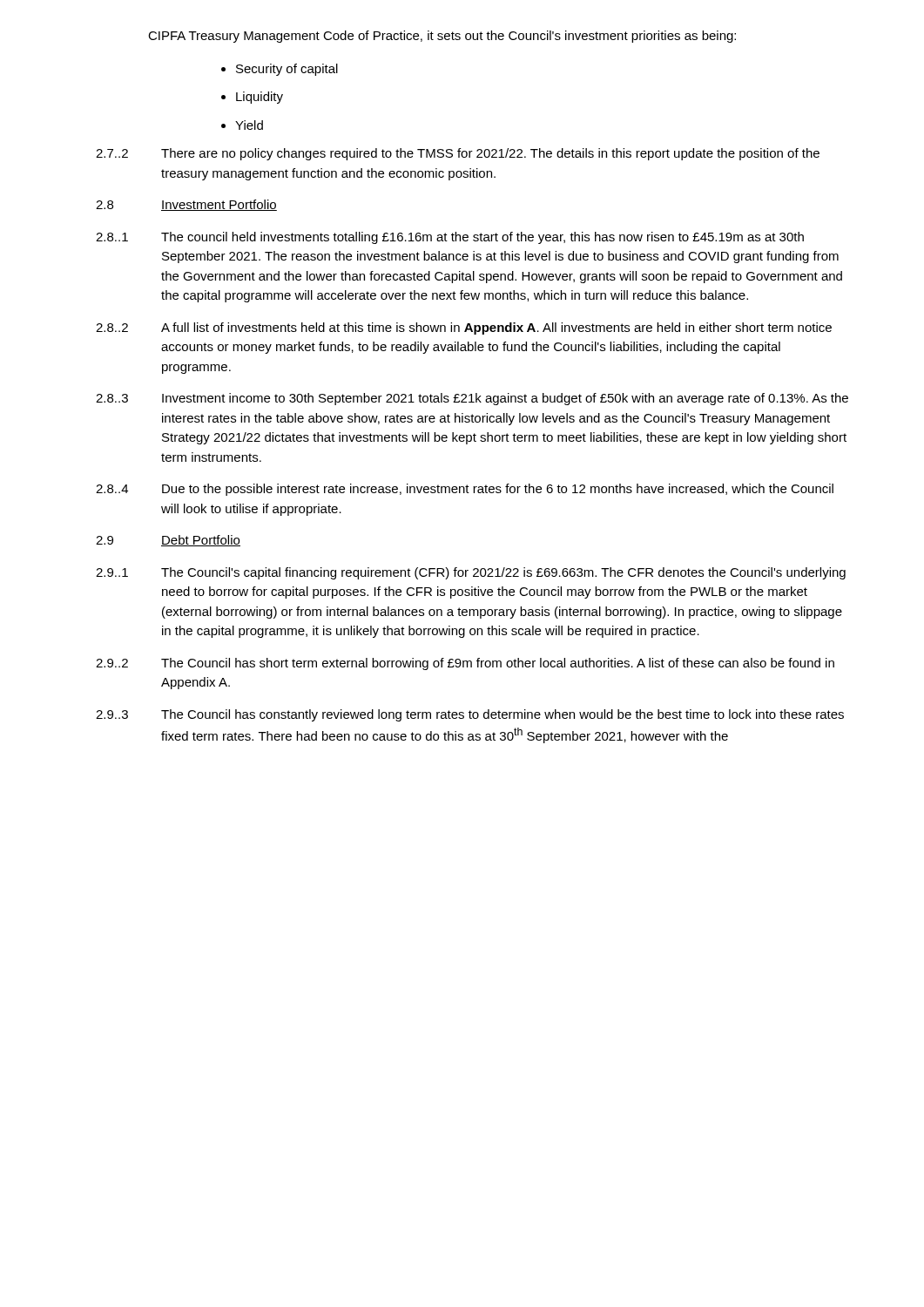924x1307 pixels.
Task: Find the passage starting "9..3 The Council has constantly"
Action: pyautogui.click(x=475, y=725)
